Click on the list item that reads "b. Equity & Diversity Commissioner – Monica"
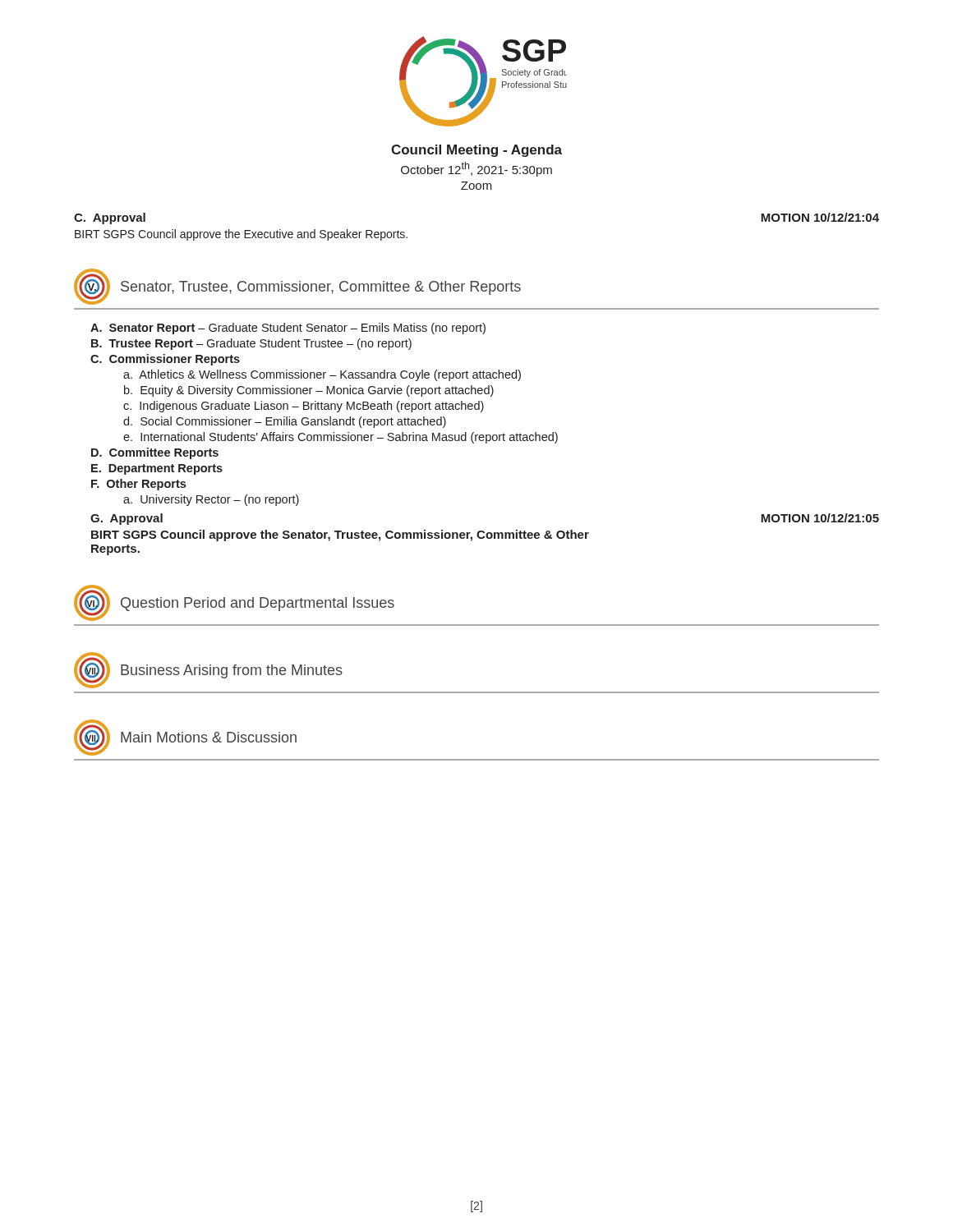Viewport: 953px width, 1232px height. click(x=309, y=390)
